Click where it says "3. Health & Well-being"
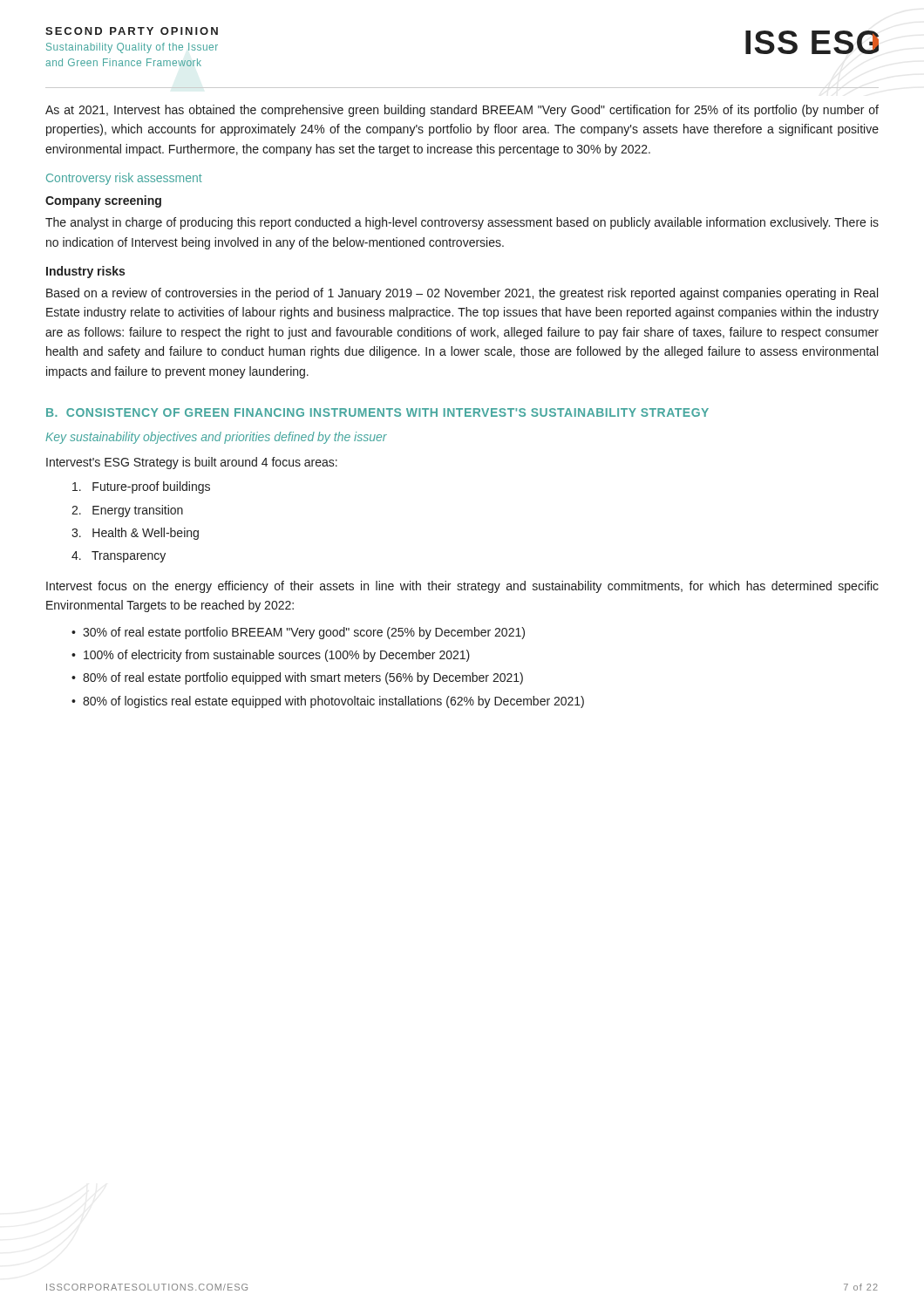The image size is (924, 1308). (136, 533)
